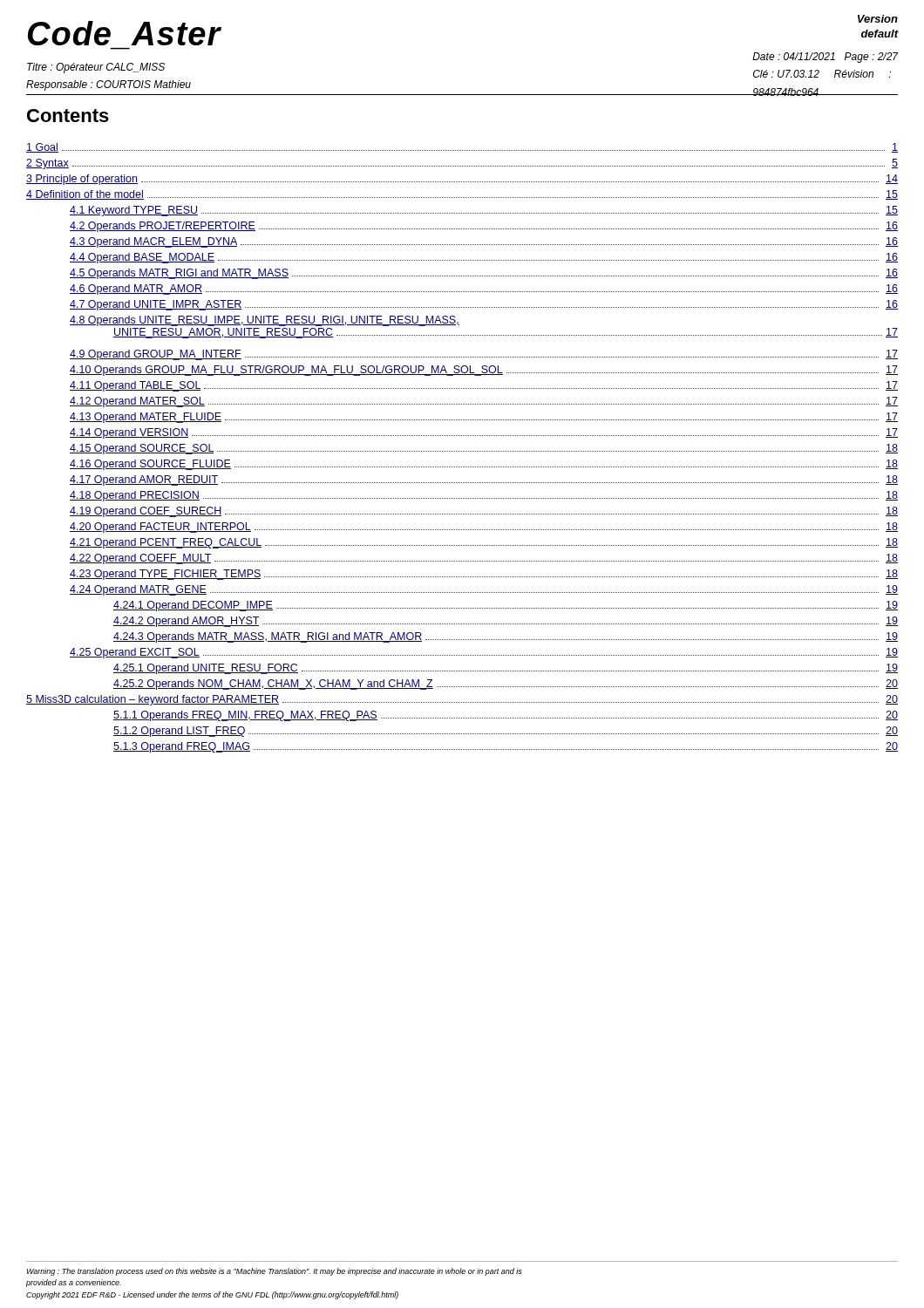The width and height of the screenshot is (924, 1308).
Task: Locate the list item with the text "4.8 Operands UNITE_RESU_IMPE, UNITE_RESU_RIGI, UNITE_RESU_MASS, UNITE_RESU_AMOR, UNITE_RESU_FORC 17"
Action: pos(462,326)
